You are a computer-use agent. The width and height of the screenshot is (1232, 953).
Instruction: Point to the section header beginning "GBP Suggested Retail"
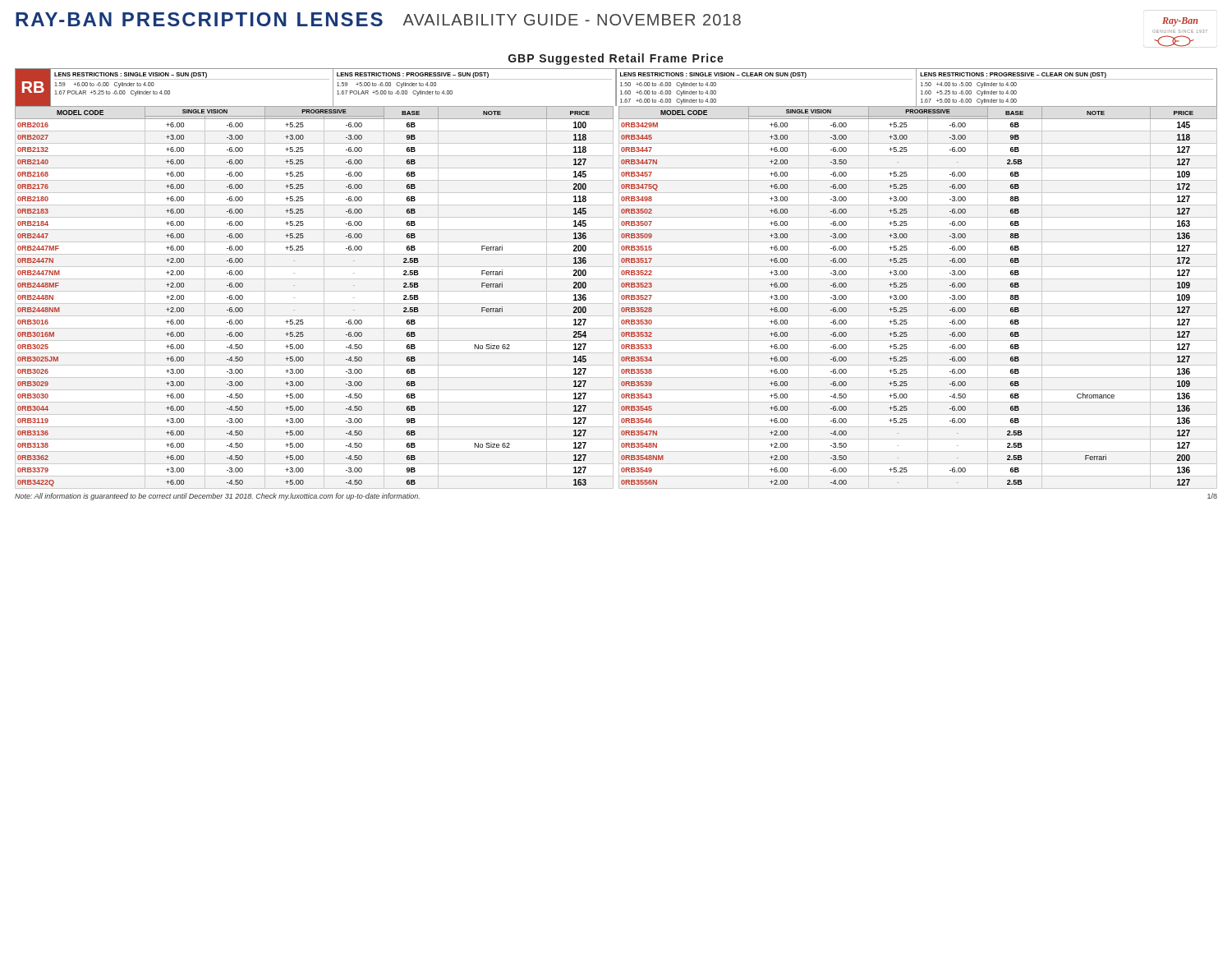coord(616,58)
